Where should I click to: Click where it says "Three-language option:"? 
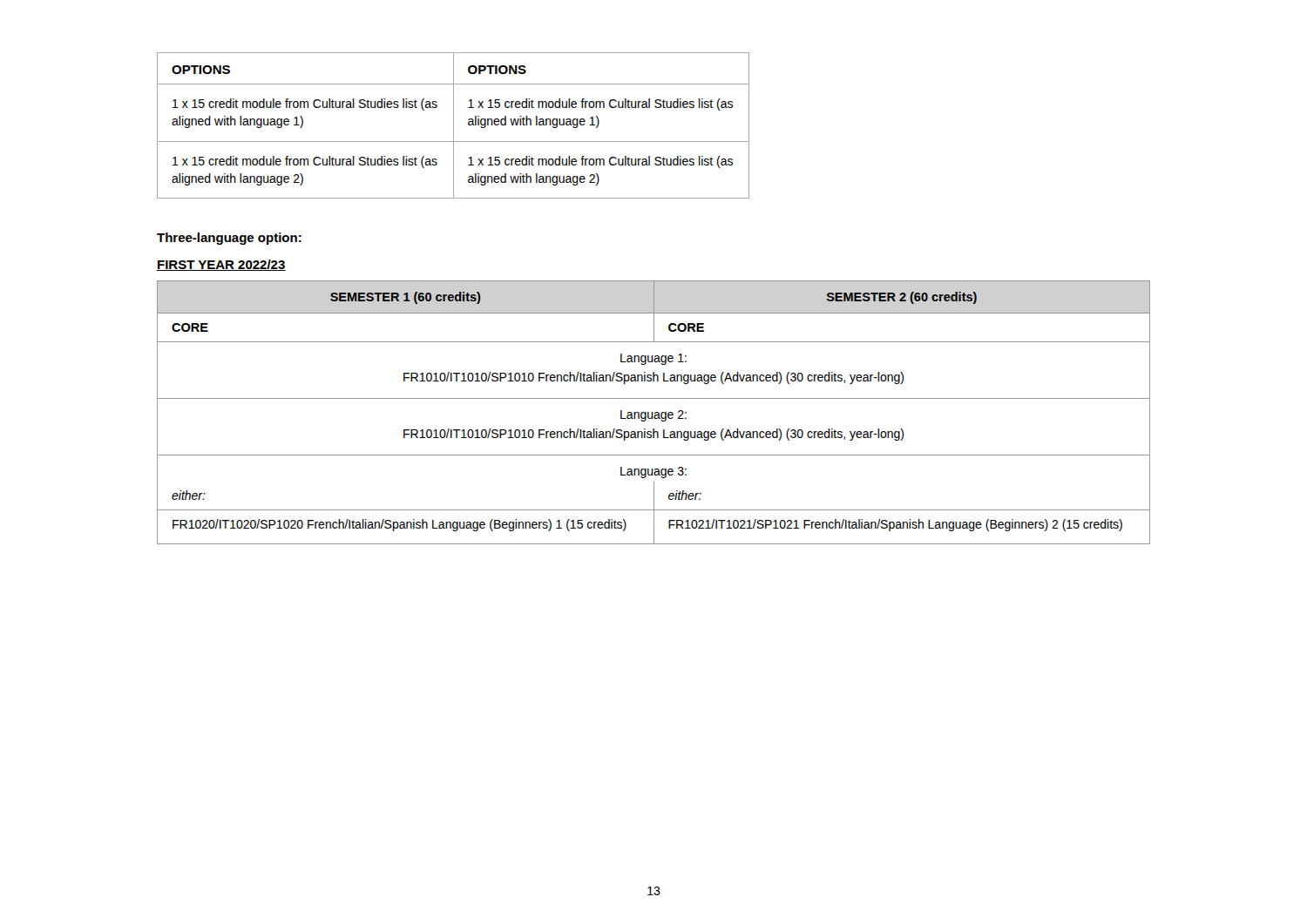click(x=229, y=237)
